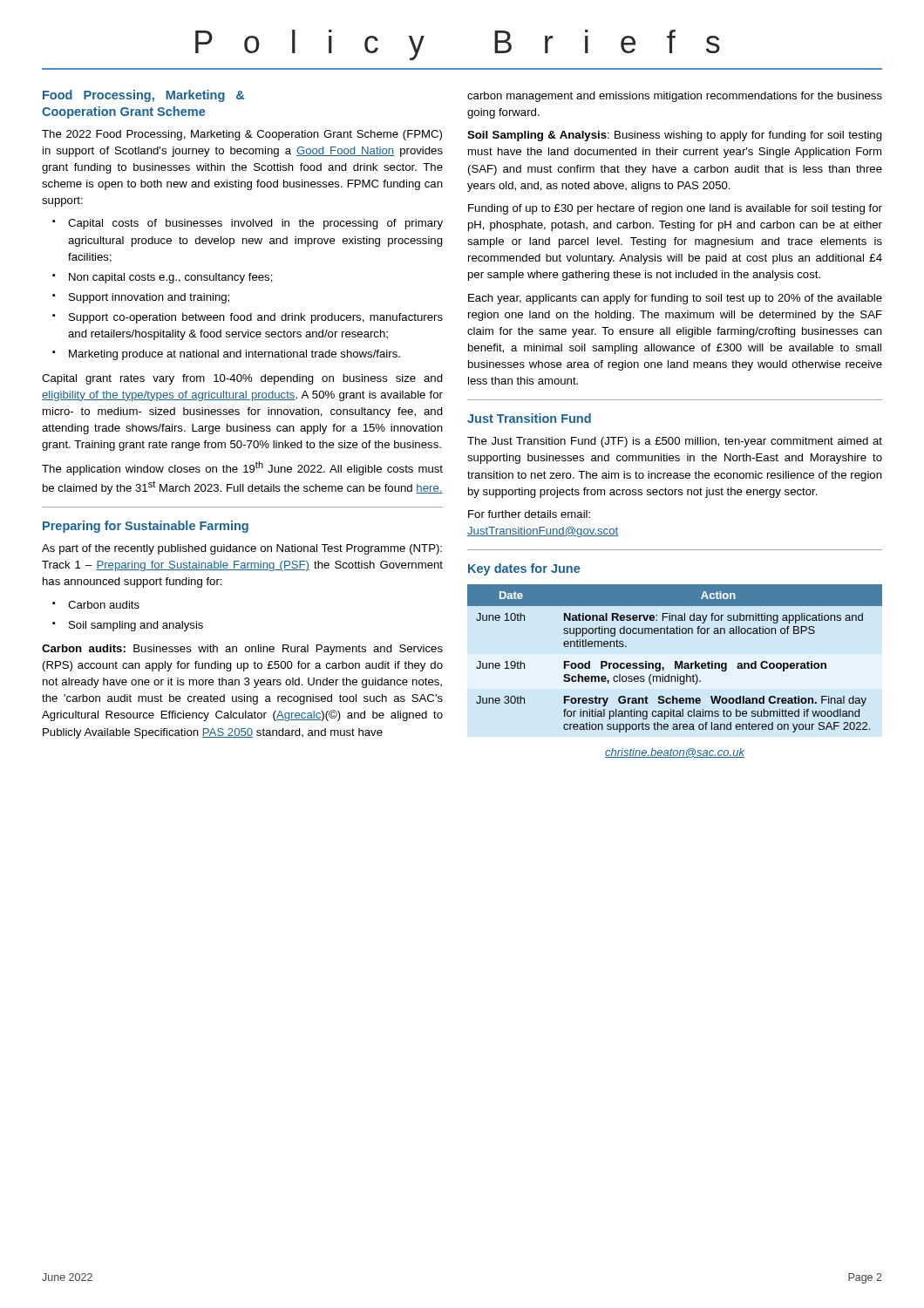This screenshot has height=1308, width=924.
Task: Where does it say "For further details email: JustTransitionFund@gov.scot"?
Action: pyautogui.click(x=543, y=522)
